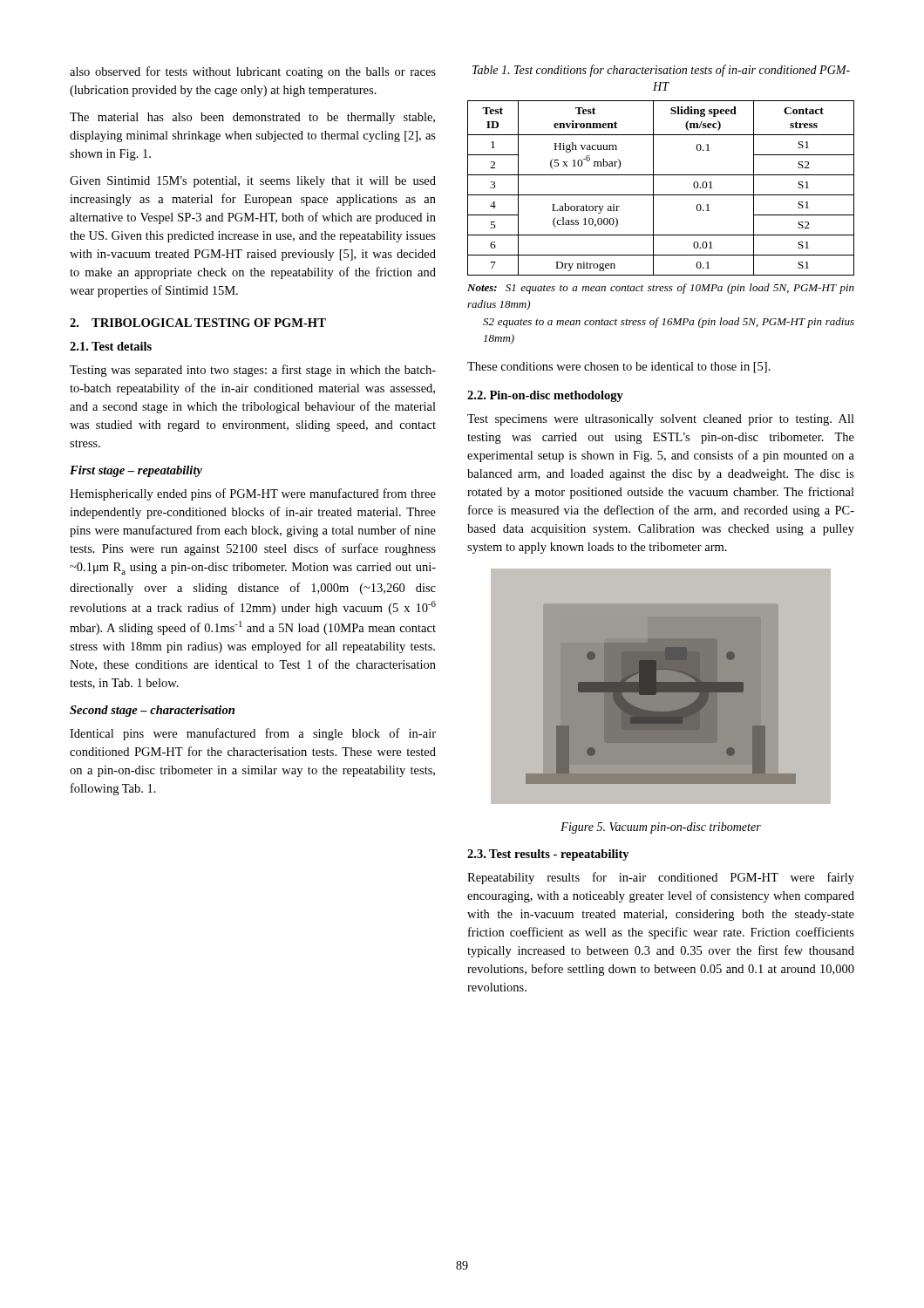The image size is (924, 1308).
Task: Navigate to the text starting "Testing was separated into"
Action: coord(253,407)
